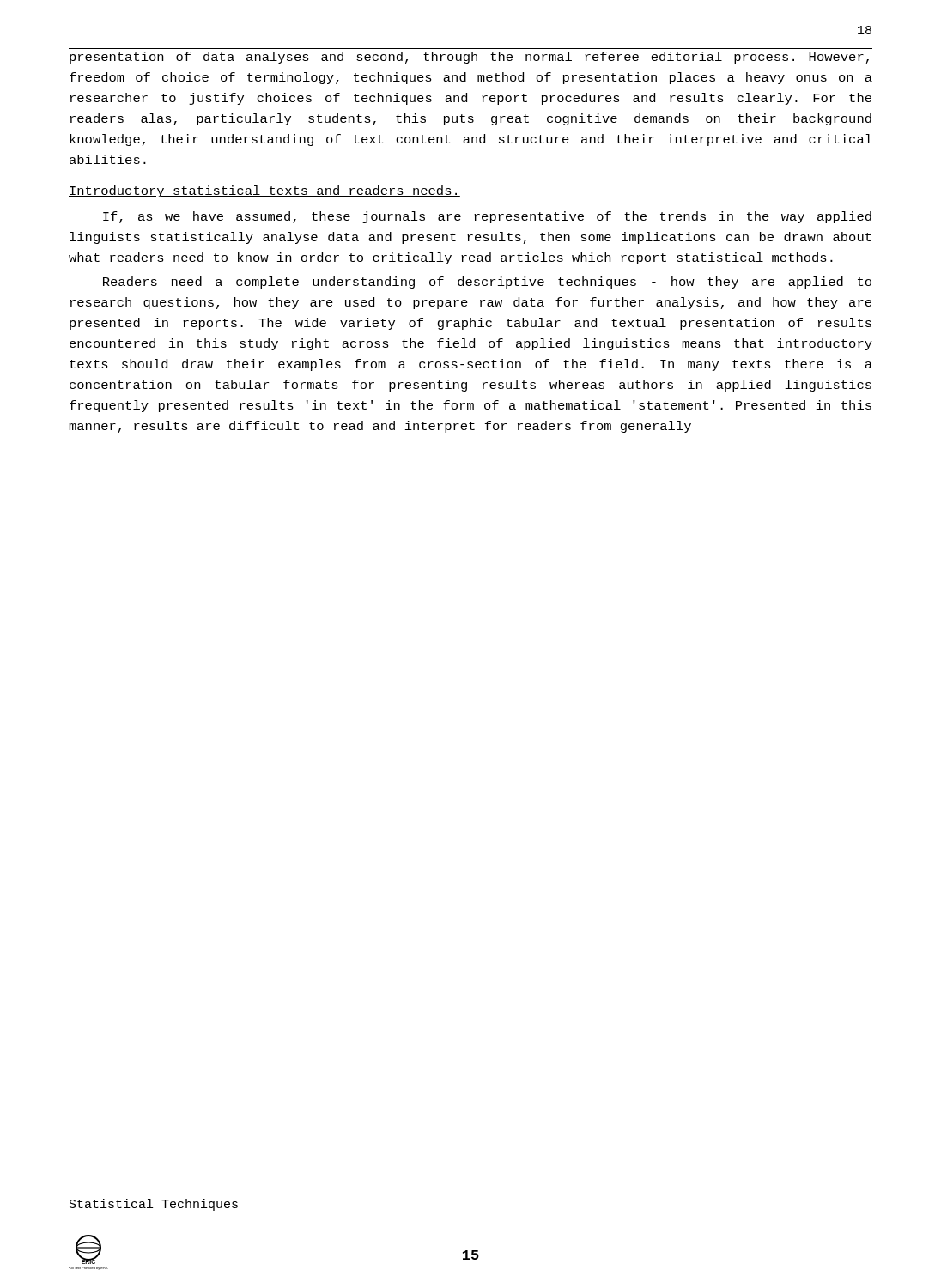The width and height of the screenshot is (941, 1288).
Task: Point to the text block starting "Introductory statistical texts and readers"
Action: point(264,192)
